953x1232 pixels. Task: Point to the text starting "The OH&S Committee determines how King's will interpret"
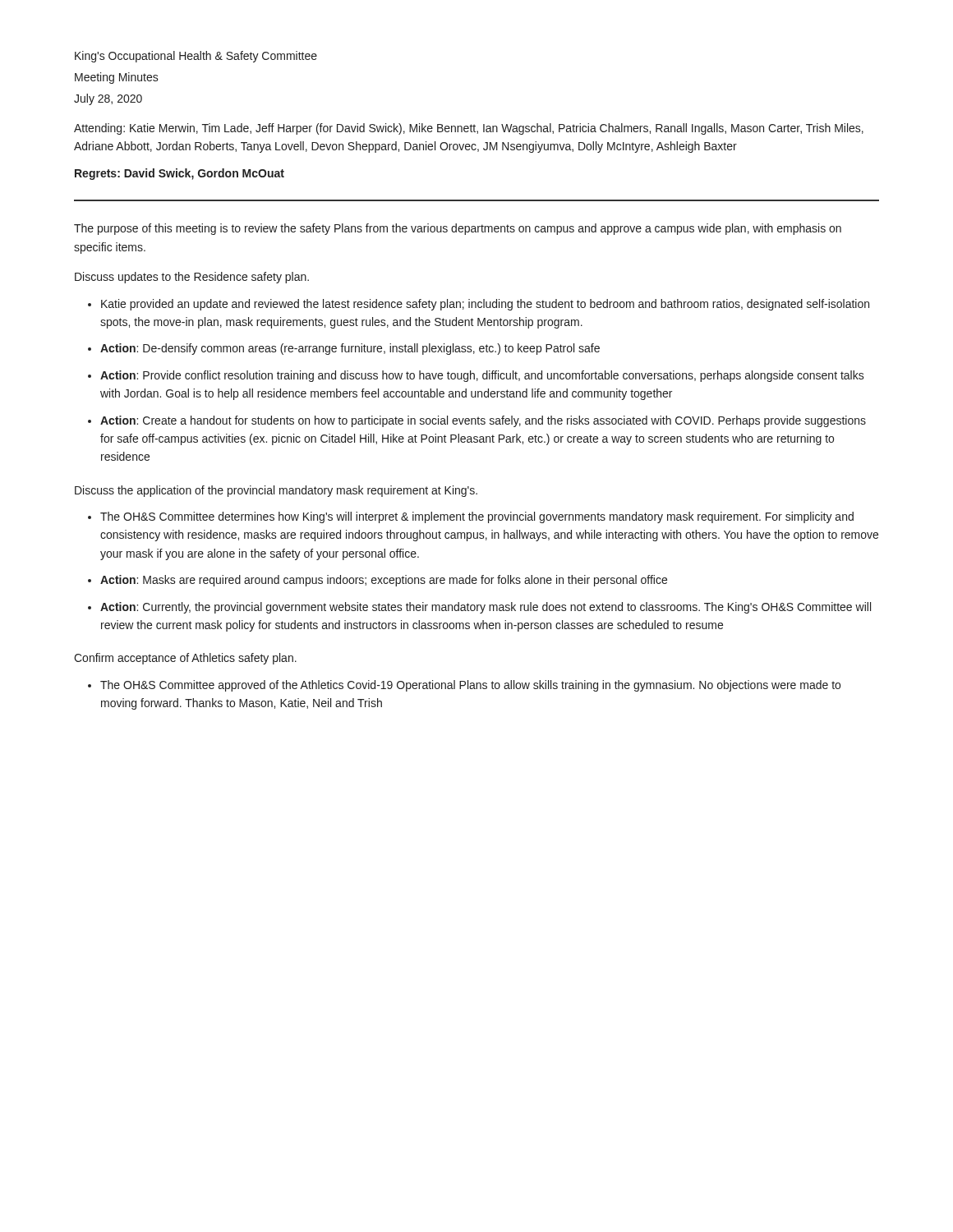(490, 535)
